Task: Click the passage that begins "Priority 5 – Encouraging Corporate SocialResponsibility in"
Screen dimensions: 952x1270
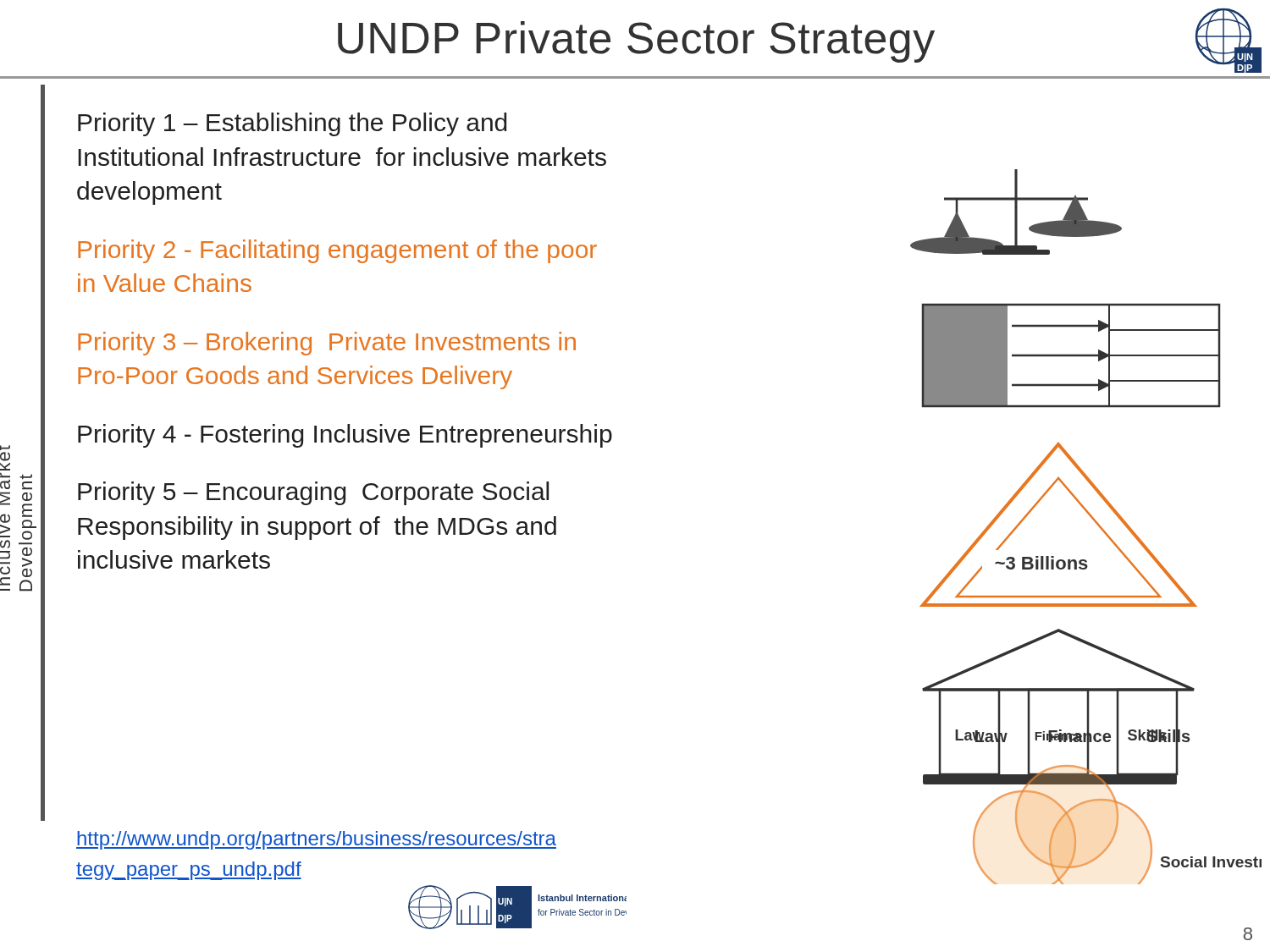Action: click(428, 526)
